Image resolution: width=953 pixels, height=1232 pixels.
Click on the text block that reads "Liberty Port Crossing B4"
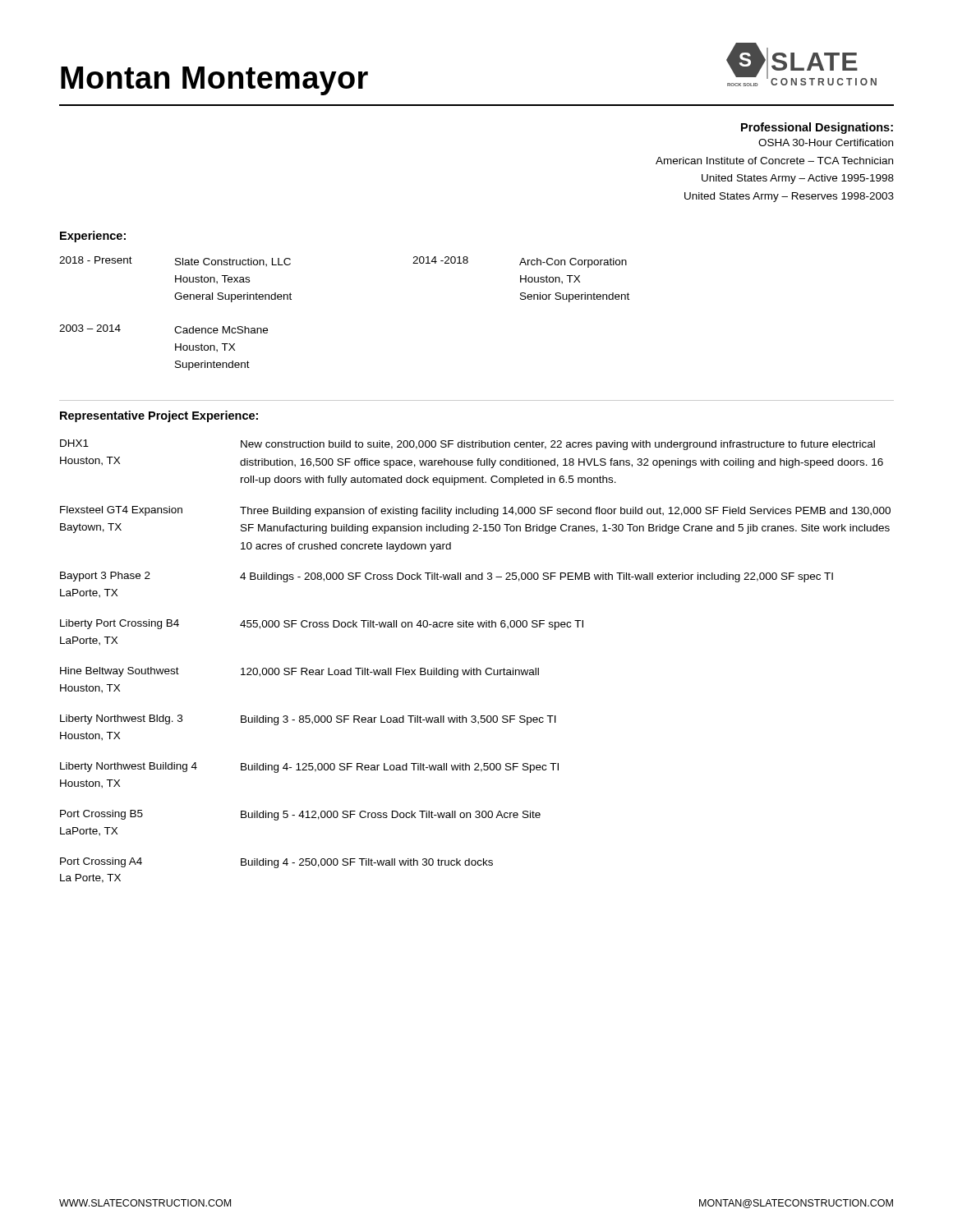pos(119,632)
